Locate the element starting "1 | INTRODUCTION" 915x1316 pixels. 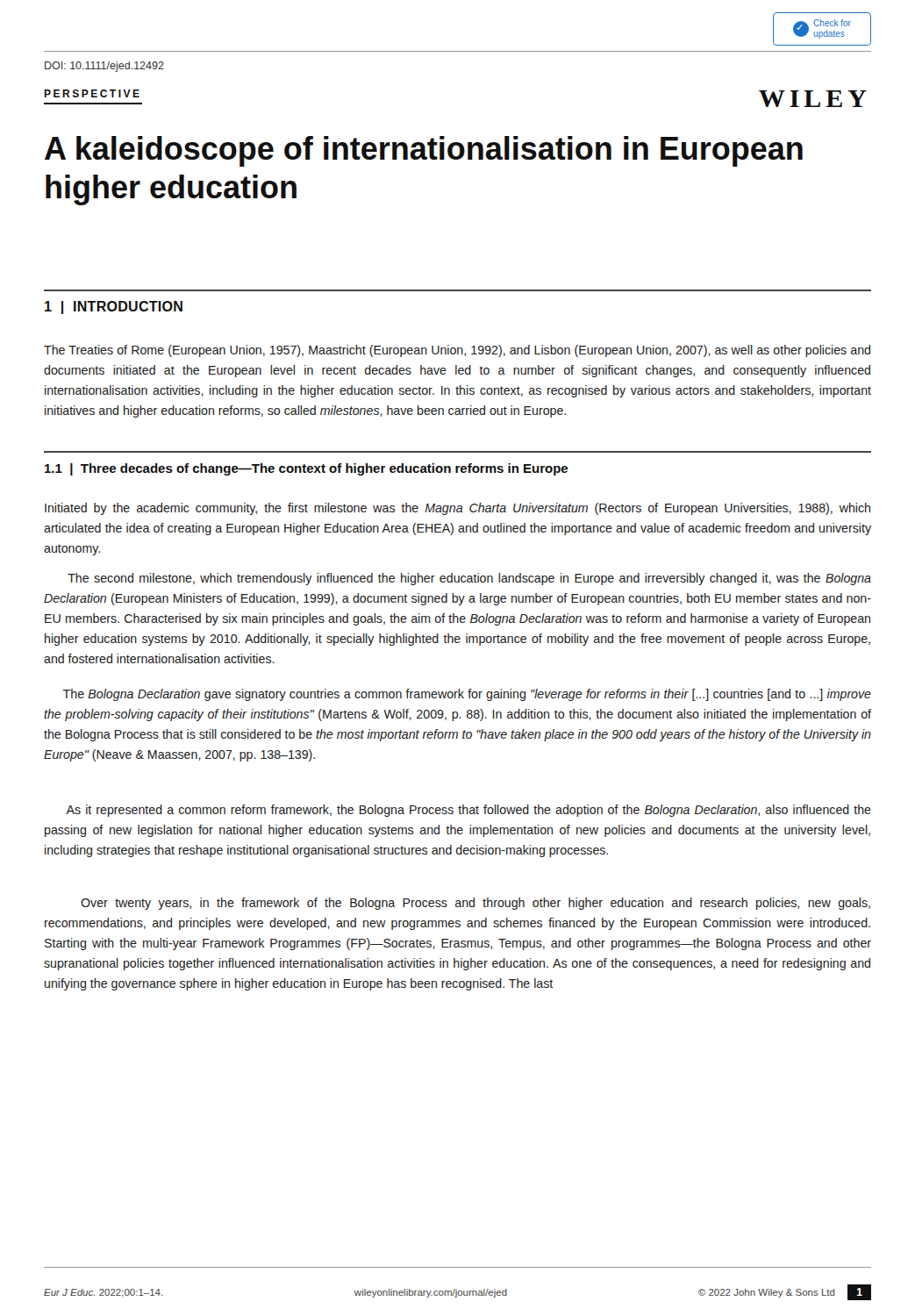(x=114, y=307)
